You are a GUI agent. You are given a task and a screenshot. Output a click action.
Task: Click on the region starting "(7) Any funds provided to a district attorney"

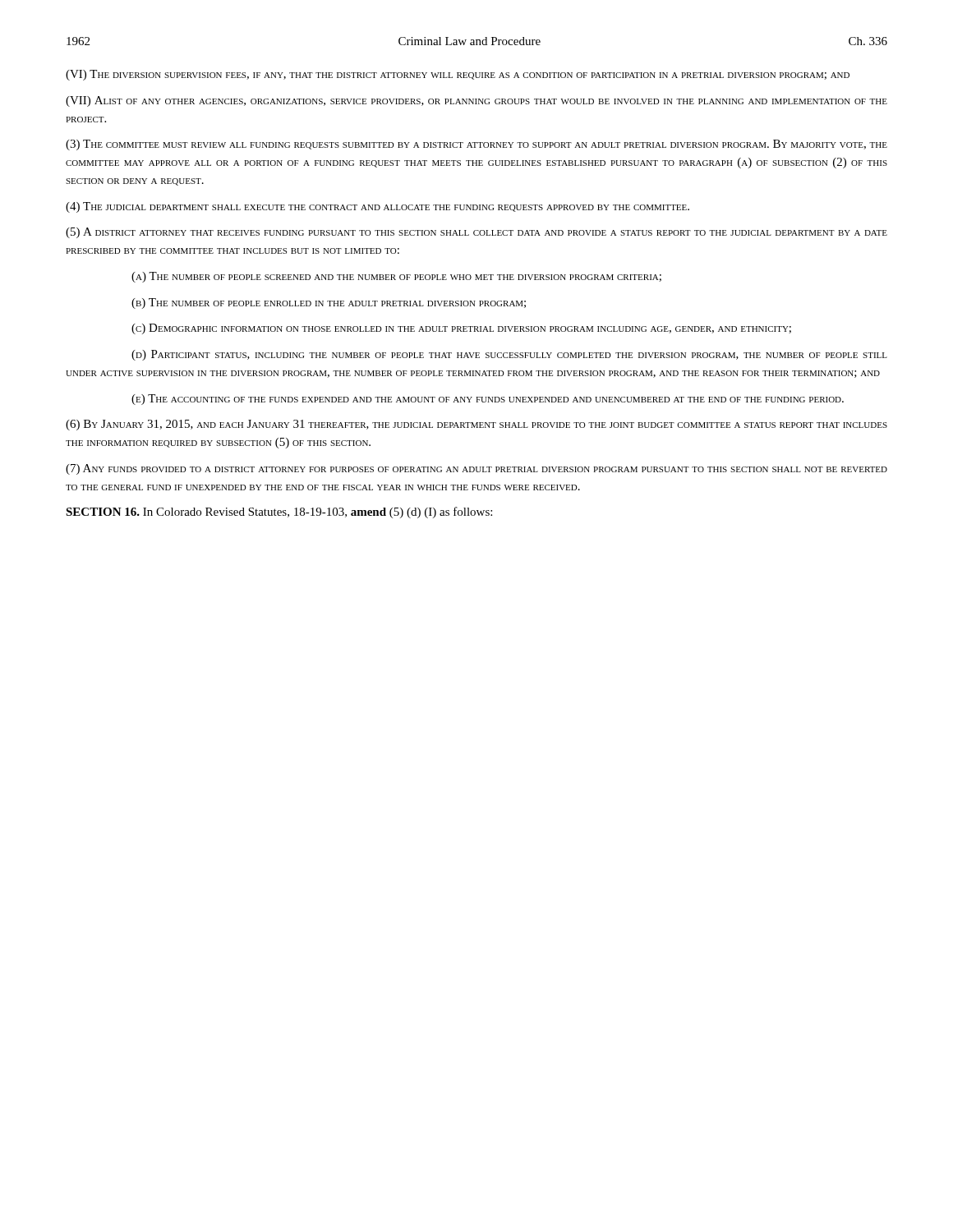tap(476, 477)
